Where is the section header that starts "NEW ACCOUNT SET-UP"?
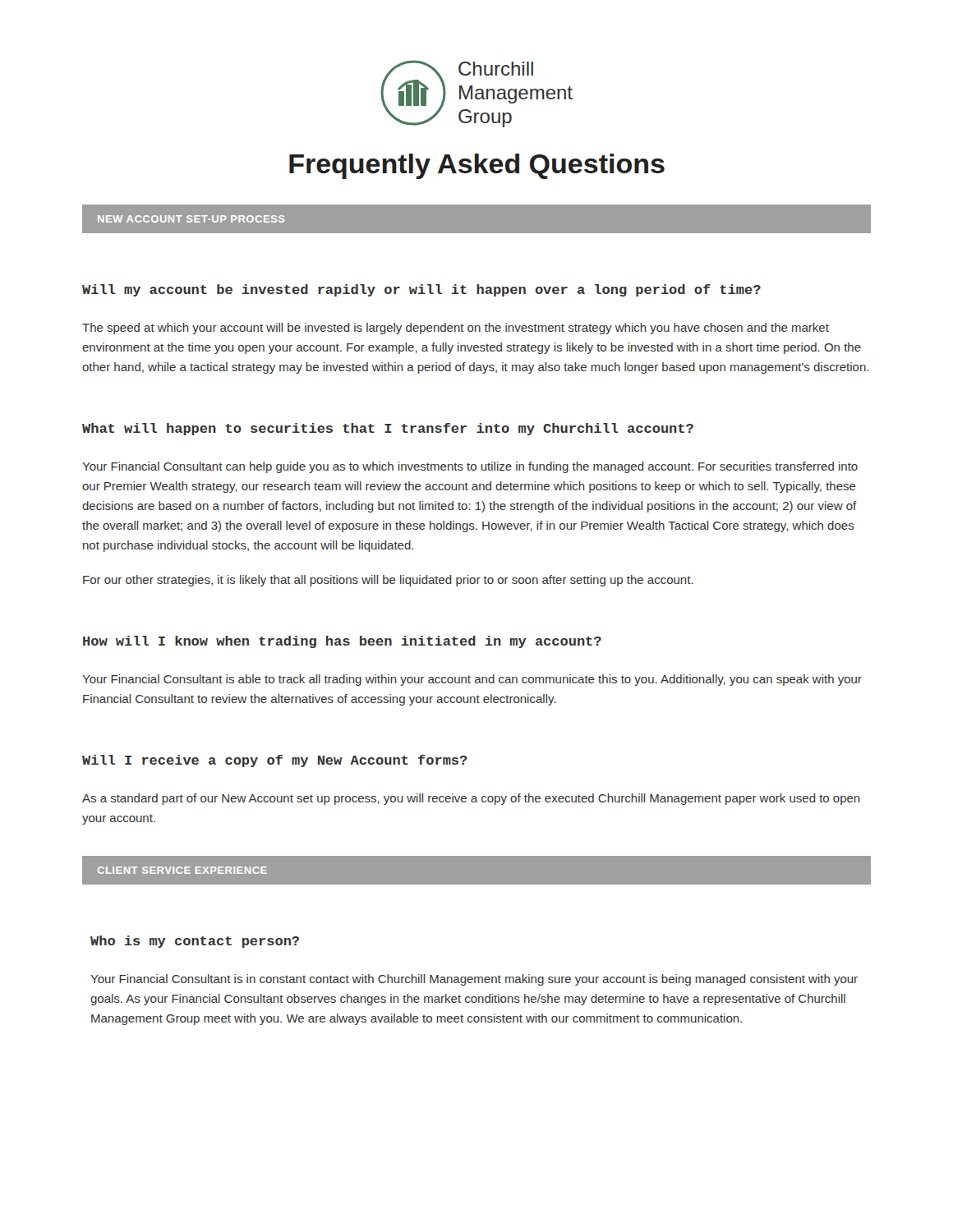Image resolution: width=953 pixels, height=1232 pixels. coord(191,219)
